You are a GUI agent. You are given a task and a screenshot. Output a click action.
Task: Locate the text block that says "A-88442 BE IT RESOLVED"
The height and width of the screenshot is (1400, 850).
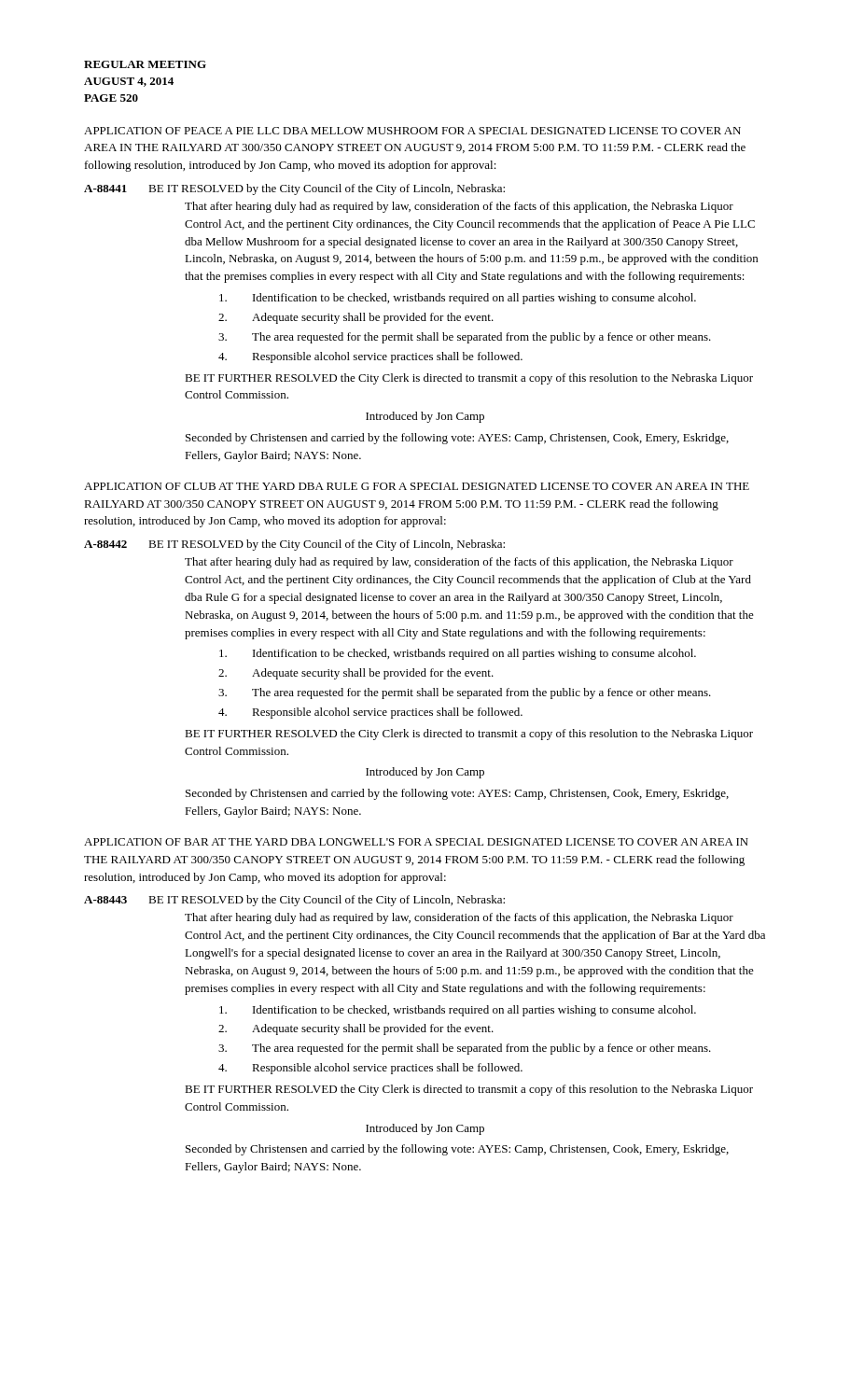[425, 589]
